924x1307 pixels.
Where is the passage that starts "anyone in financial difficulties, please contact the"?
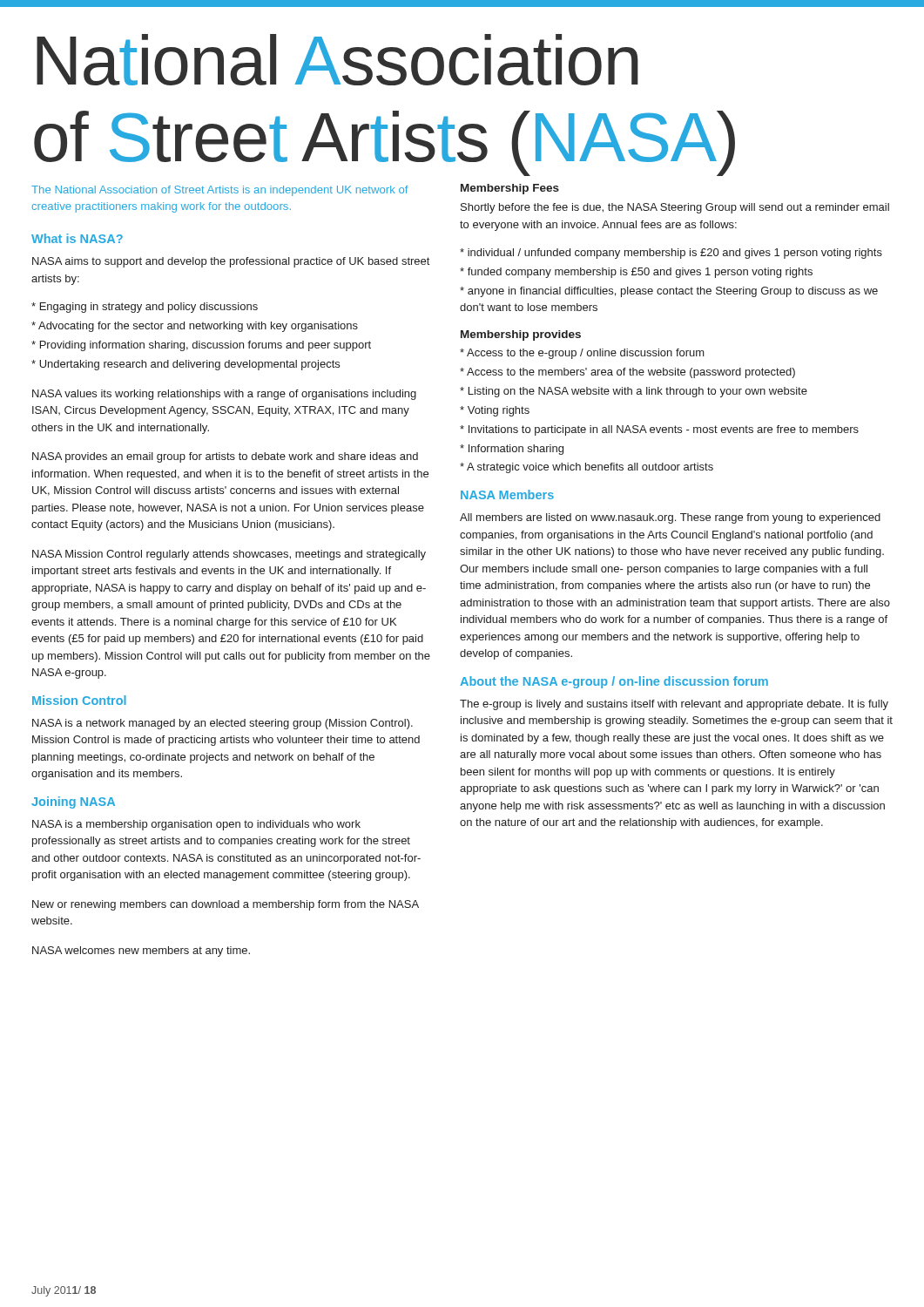[x=669, y=299]
